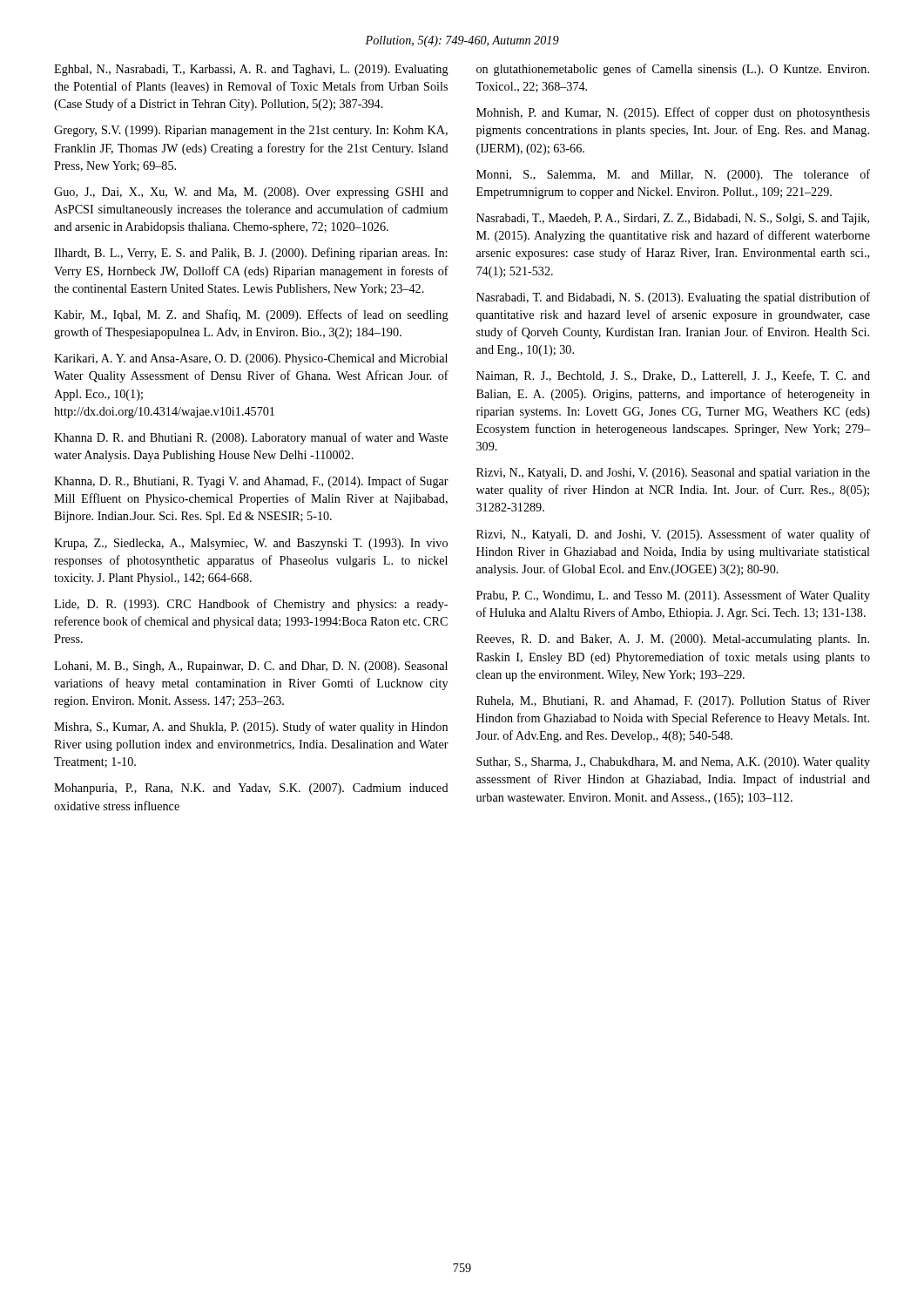The width and height of the screenshot is (924, 1307).
Task: Locate the list item that says "Lohani, M. B.,"
Action: pyautogui.click(x=251, y=683)
